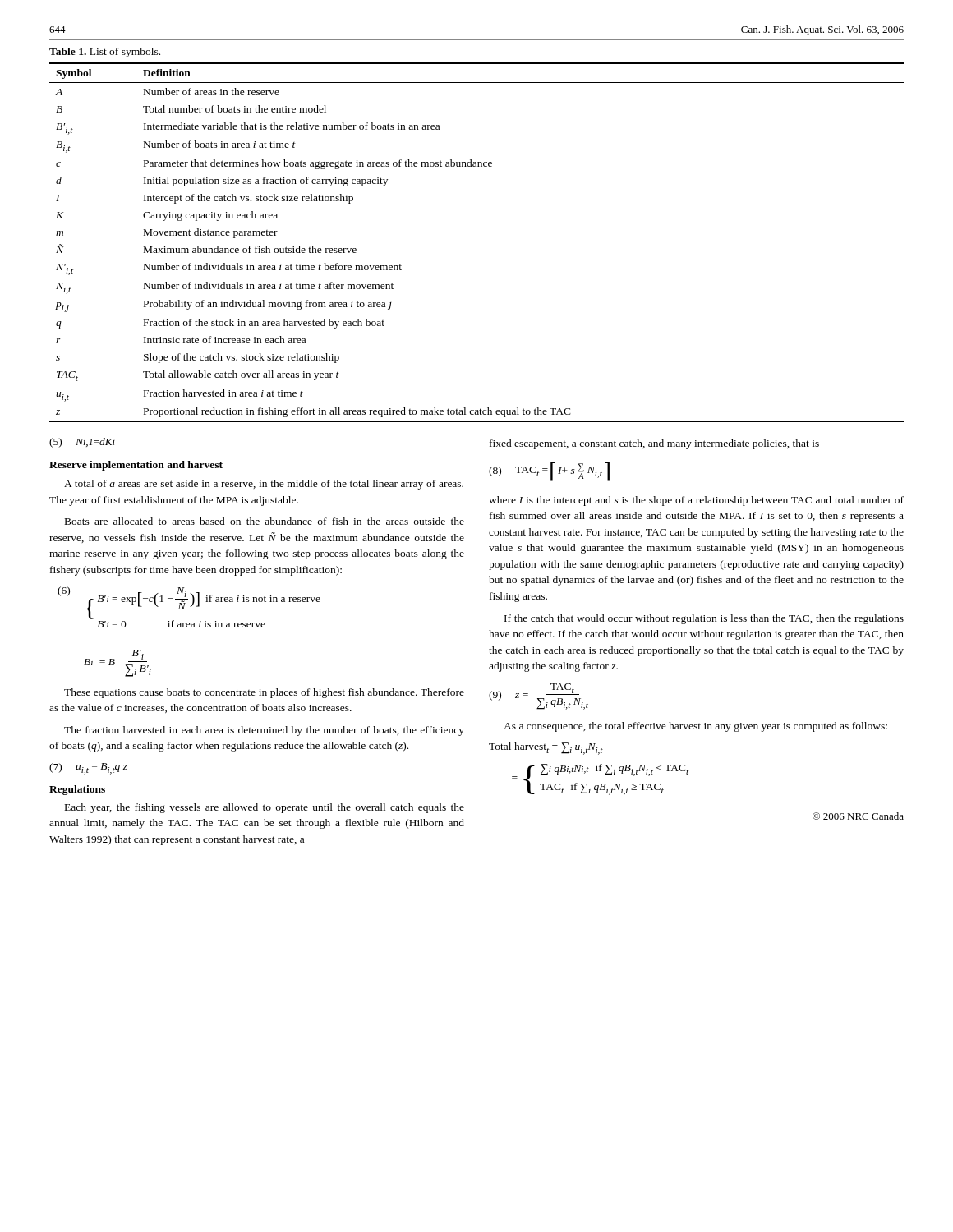Point to the block starting "If the catch that would occur"
This screenshot has height=1232, width=953.
696,642
